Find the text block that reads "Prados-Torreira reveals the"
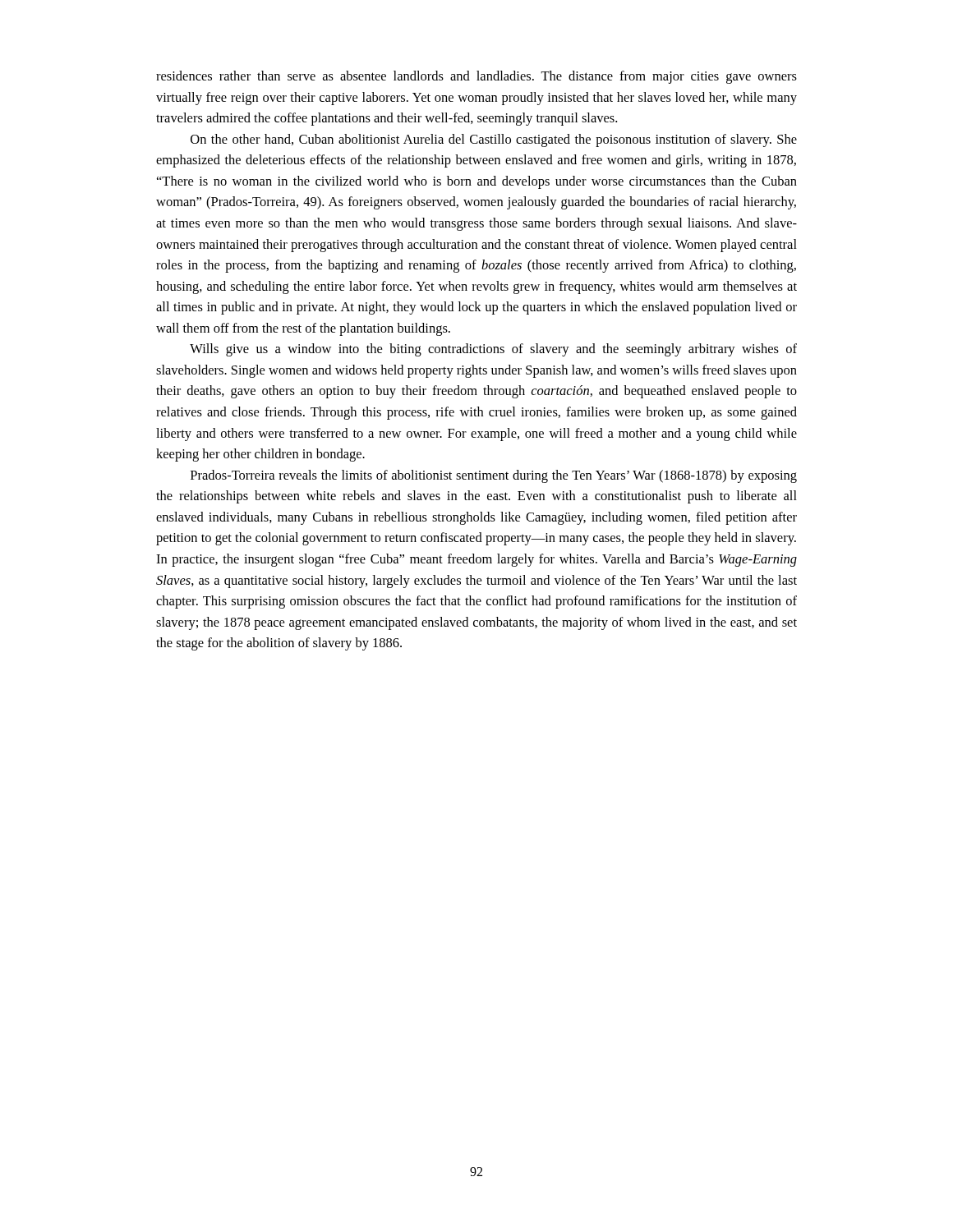The image size is (953, 1232). [476, 559]
